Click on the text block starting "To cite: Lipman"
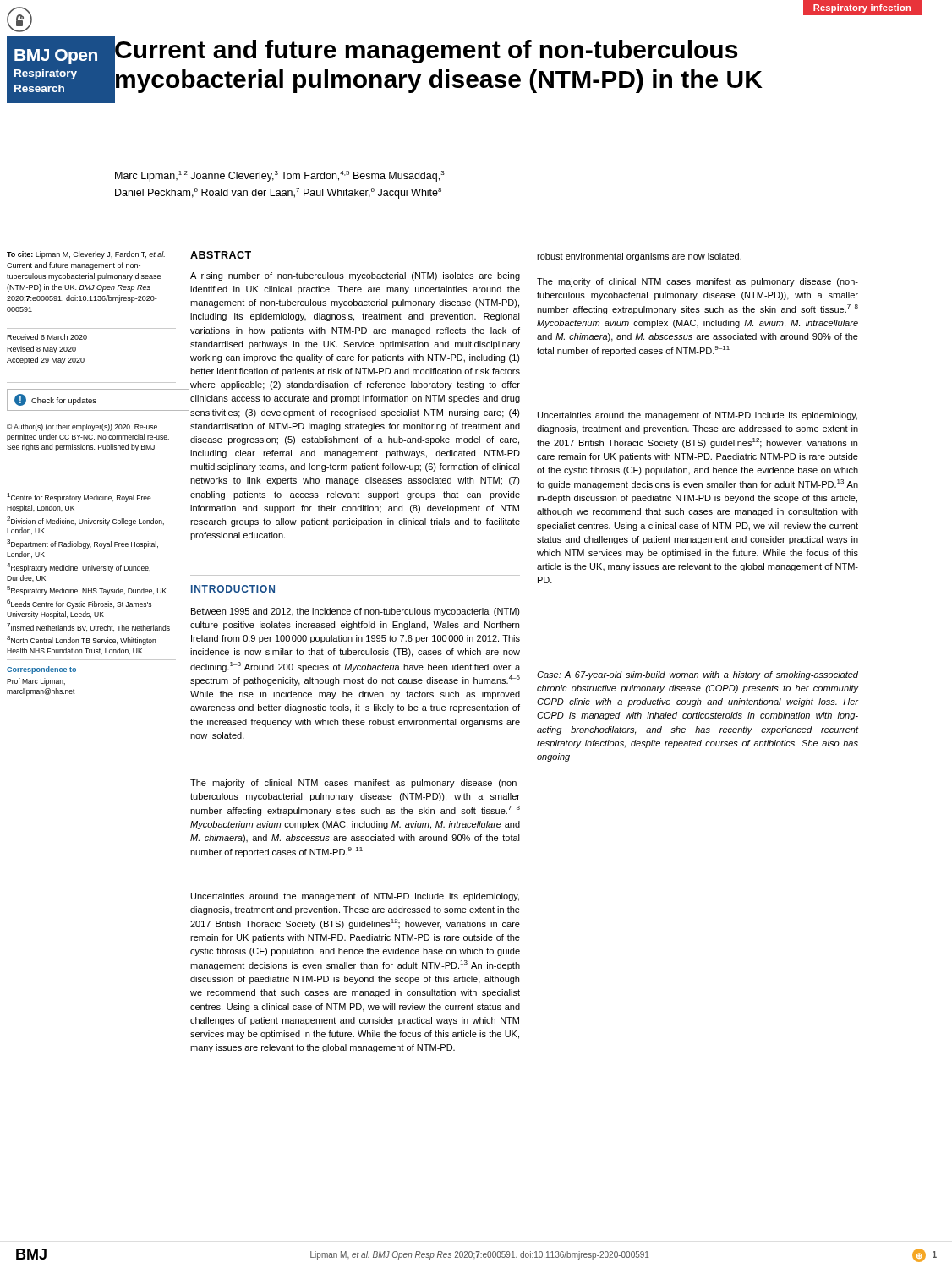This screenshot has height=1268, width=952. coord(86,282)
